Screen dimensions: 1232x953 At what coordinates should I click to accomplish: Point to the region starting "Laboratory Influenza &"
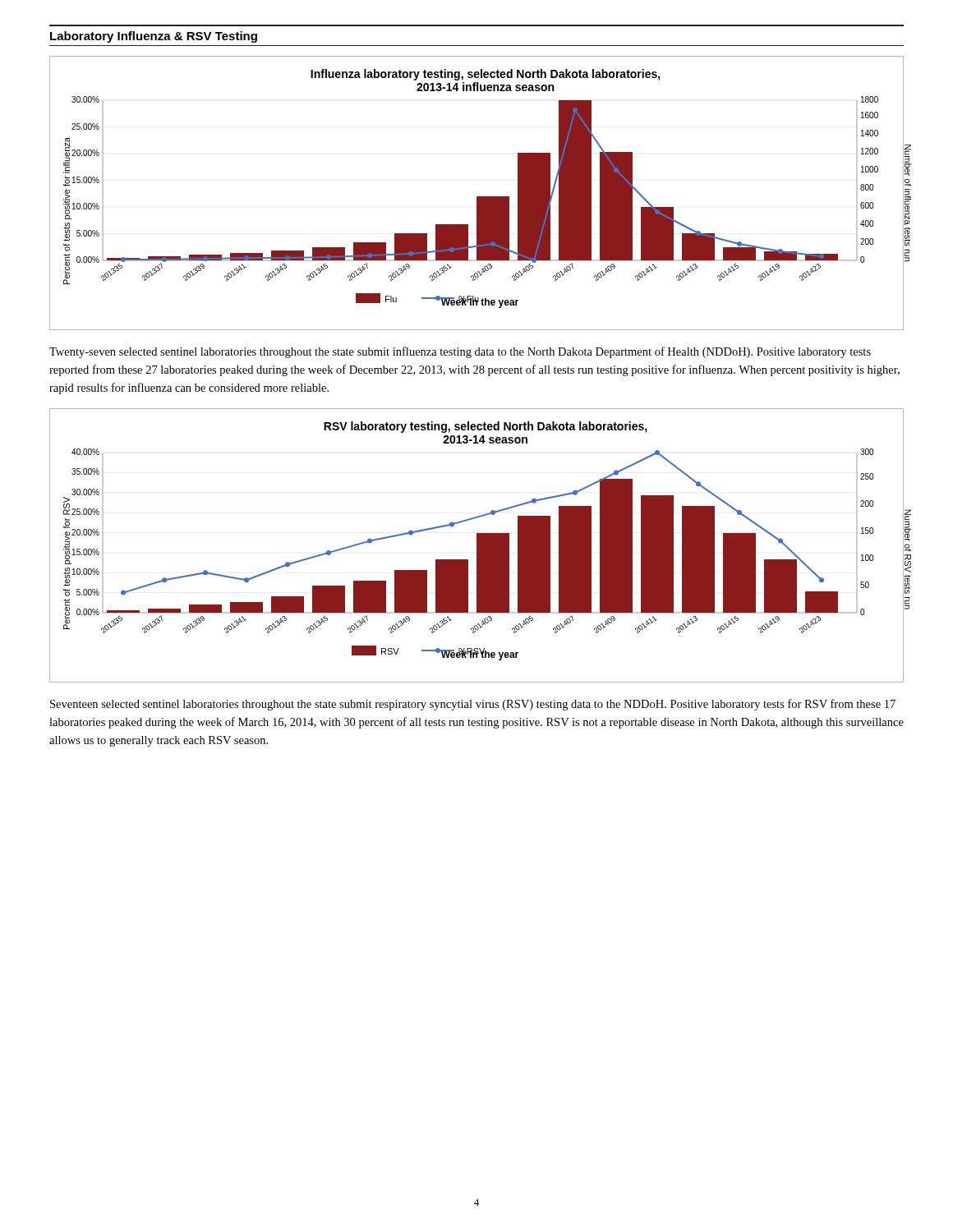pyautogui.click(x=154, y=36)
